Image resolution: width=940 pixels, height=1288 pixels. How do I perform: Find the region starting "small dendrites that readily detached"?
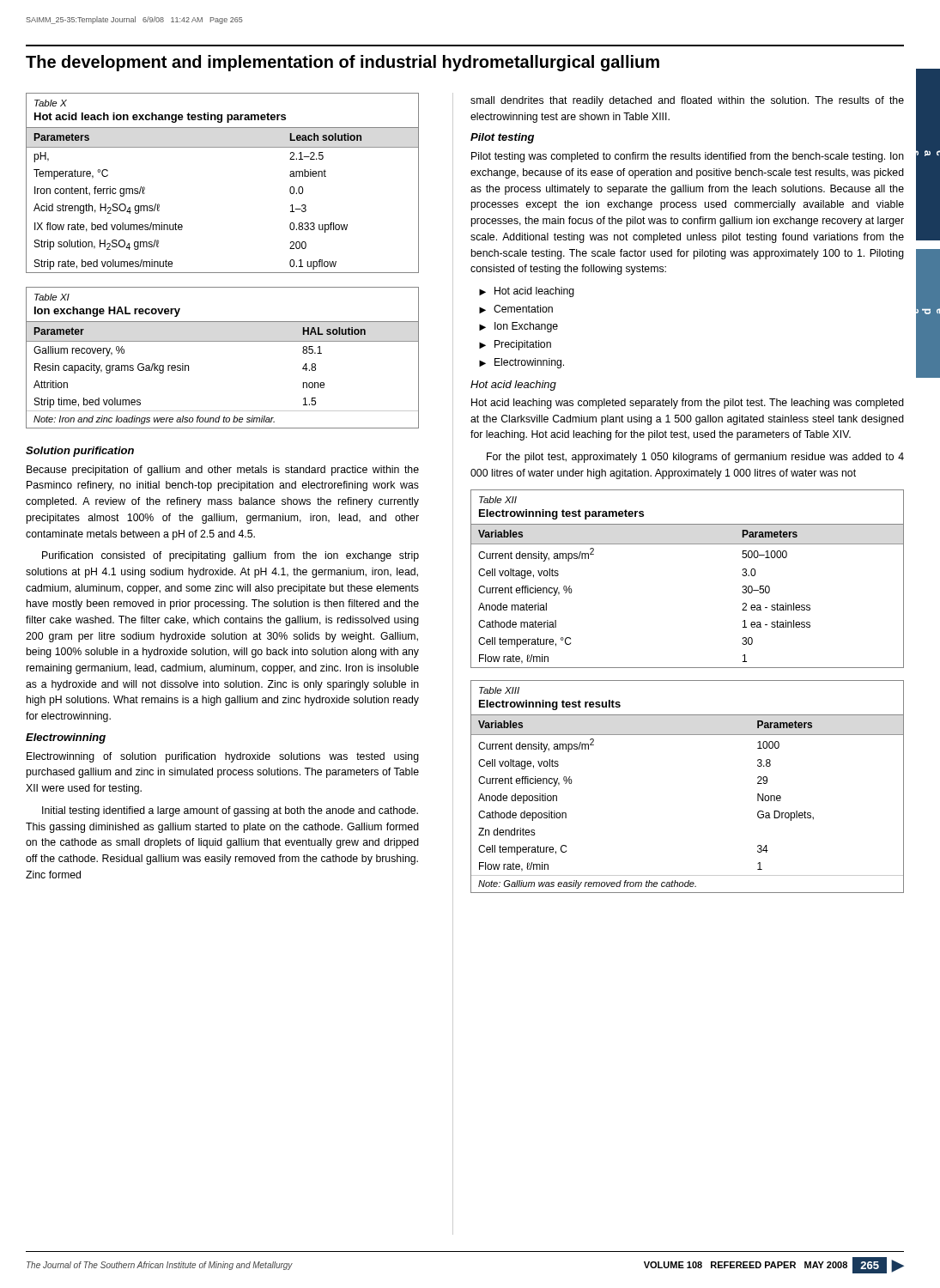687,108
